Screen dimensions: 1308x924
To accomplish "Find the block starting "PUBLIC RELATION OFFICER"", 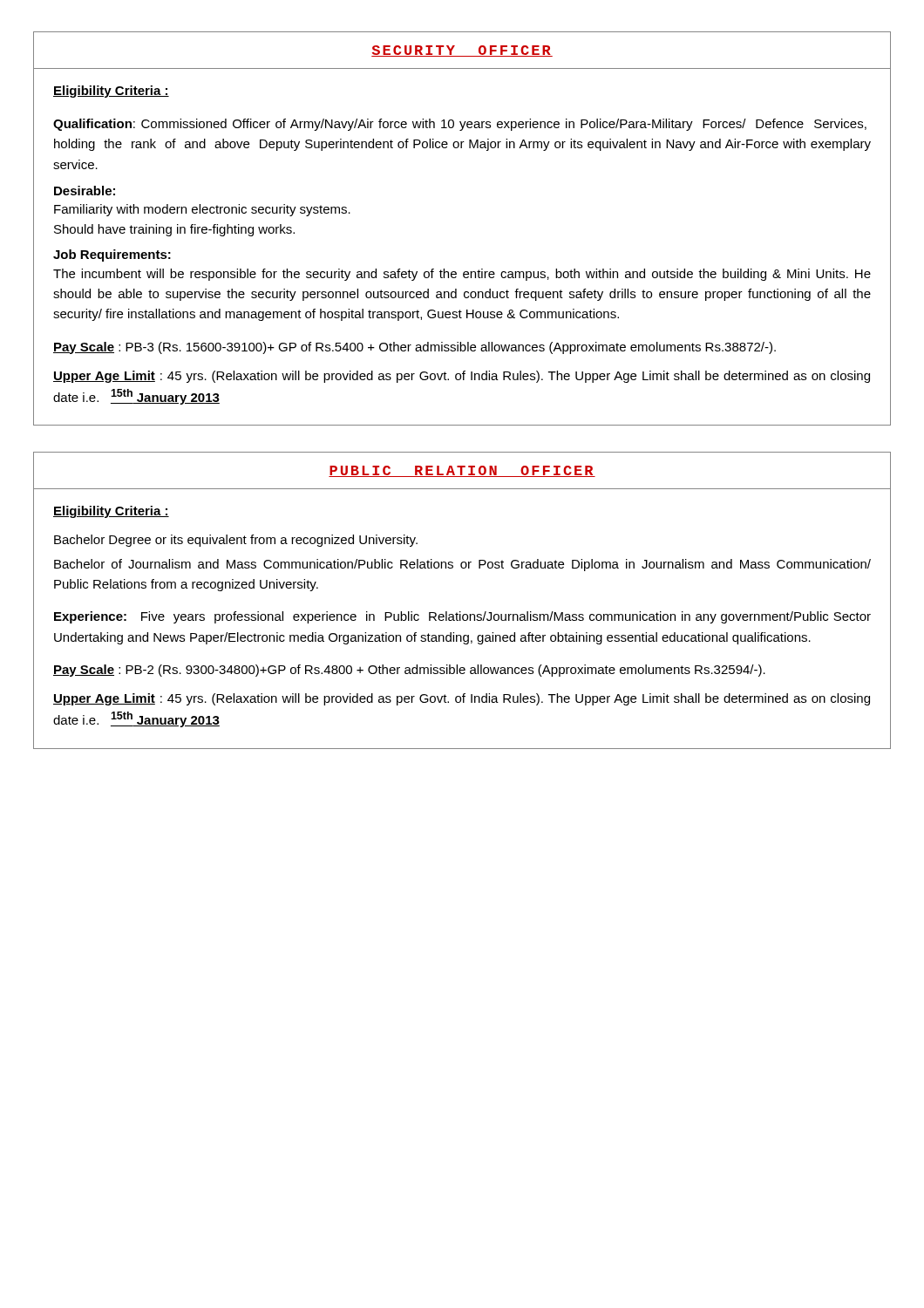I will click(x=462, y=472).
